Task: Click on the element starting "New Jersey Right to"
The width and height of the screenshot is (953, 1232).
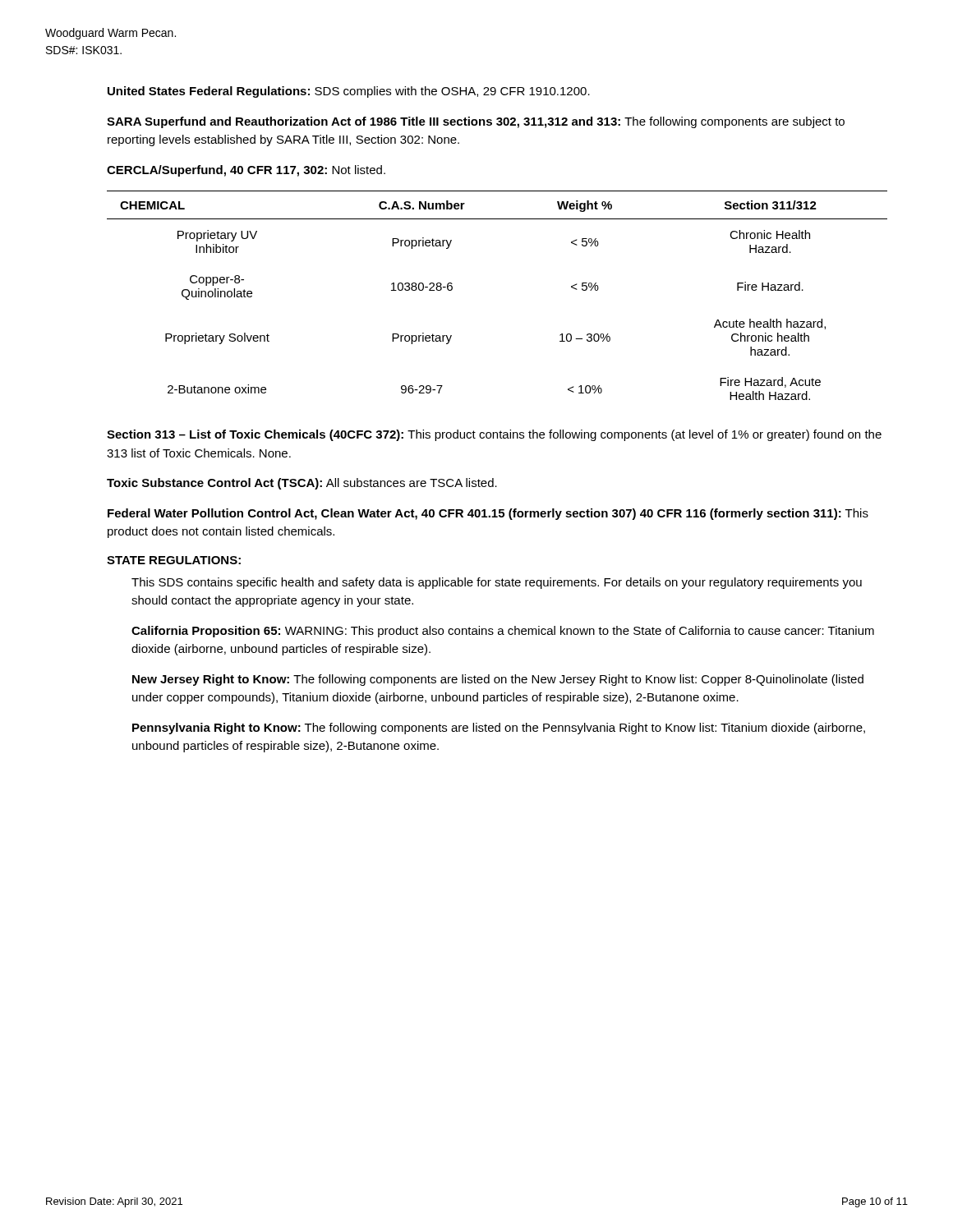Action: pyautogui.click(x=498, y=688)
